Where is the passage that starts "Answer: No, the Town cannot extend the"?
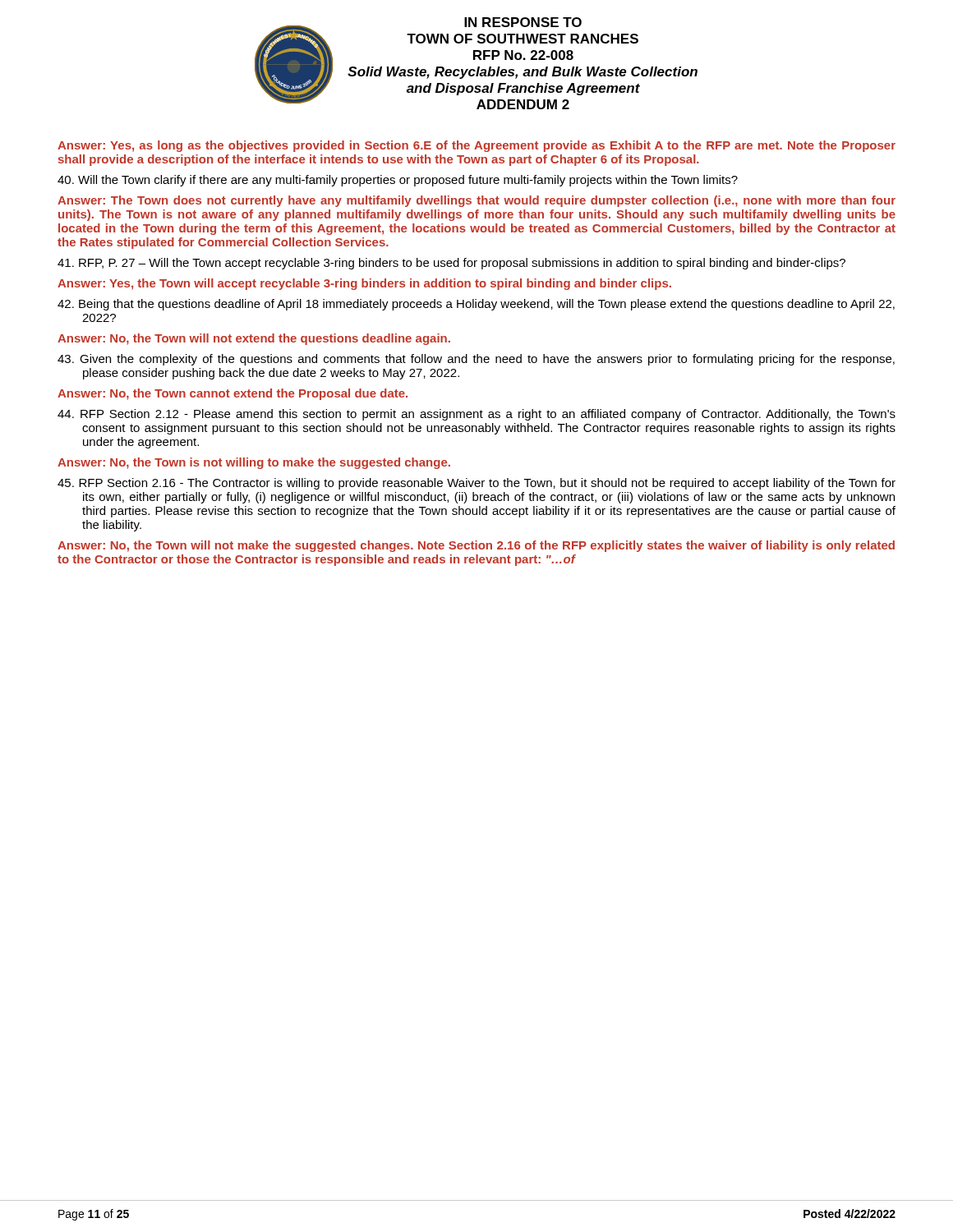 (233, 393)
